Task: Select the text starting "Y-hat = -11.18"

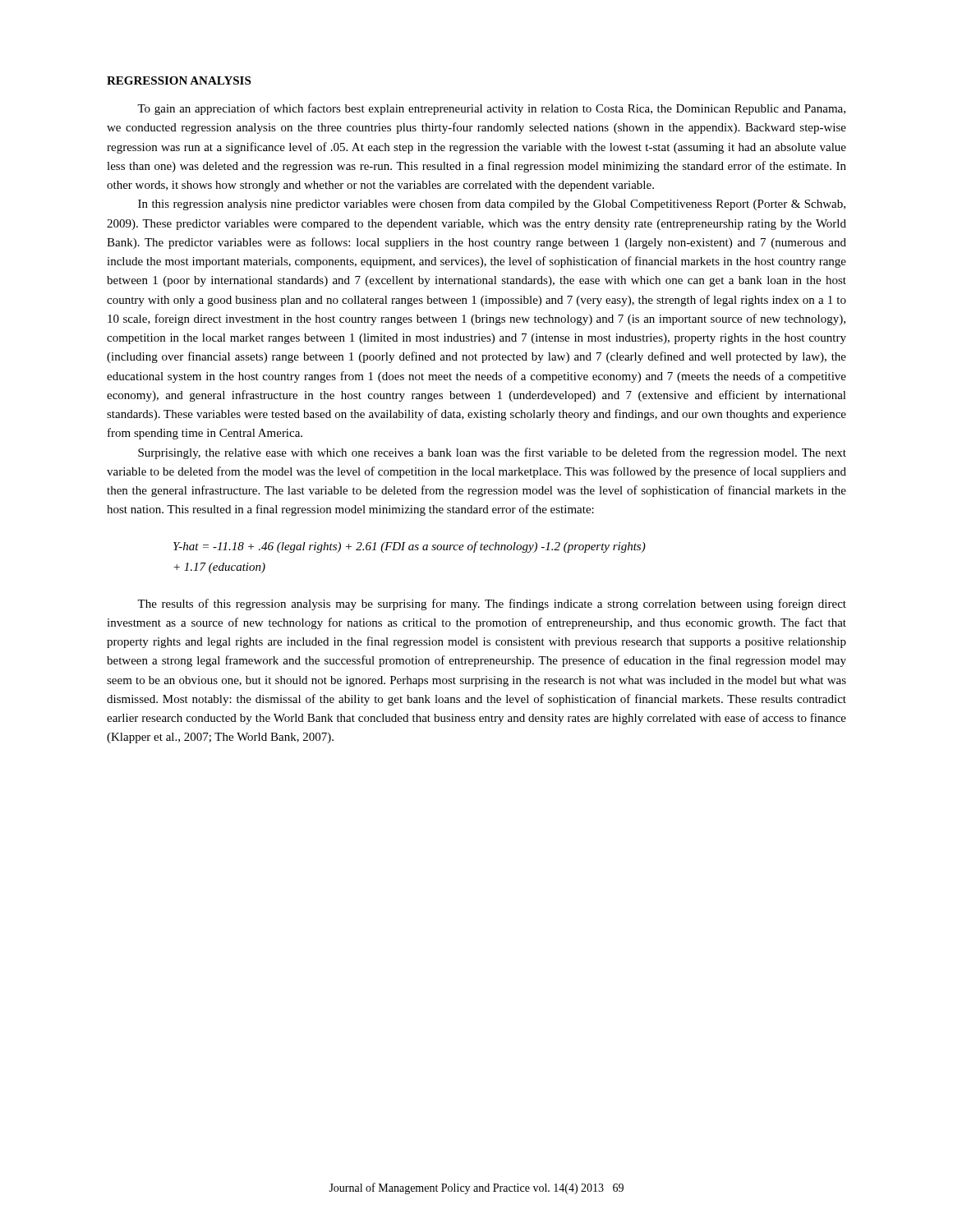Action: 409,556
